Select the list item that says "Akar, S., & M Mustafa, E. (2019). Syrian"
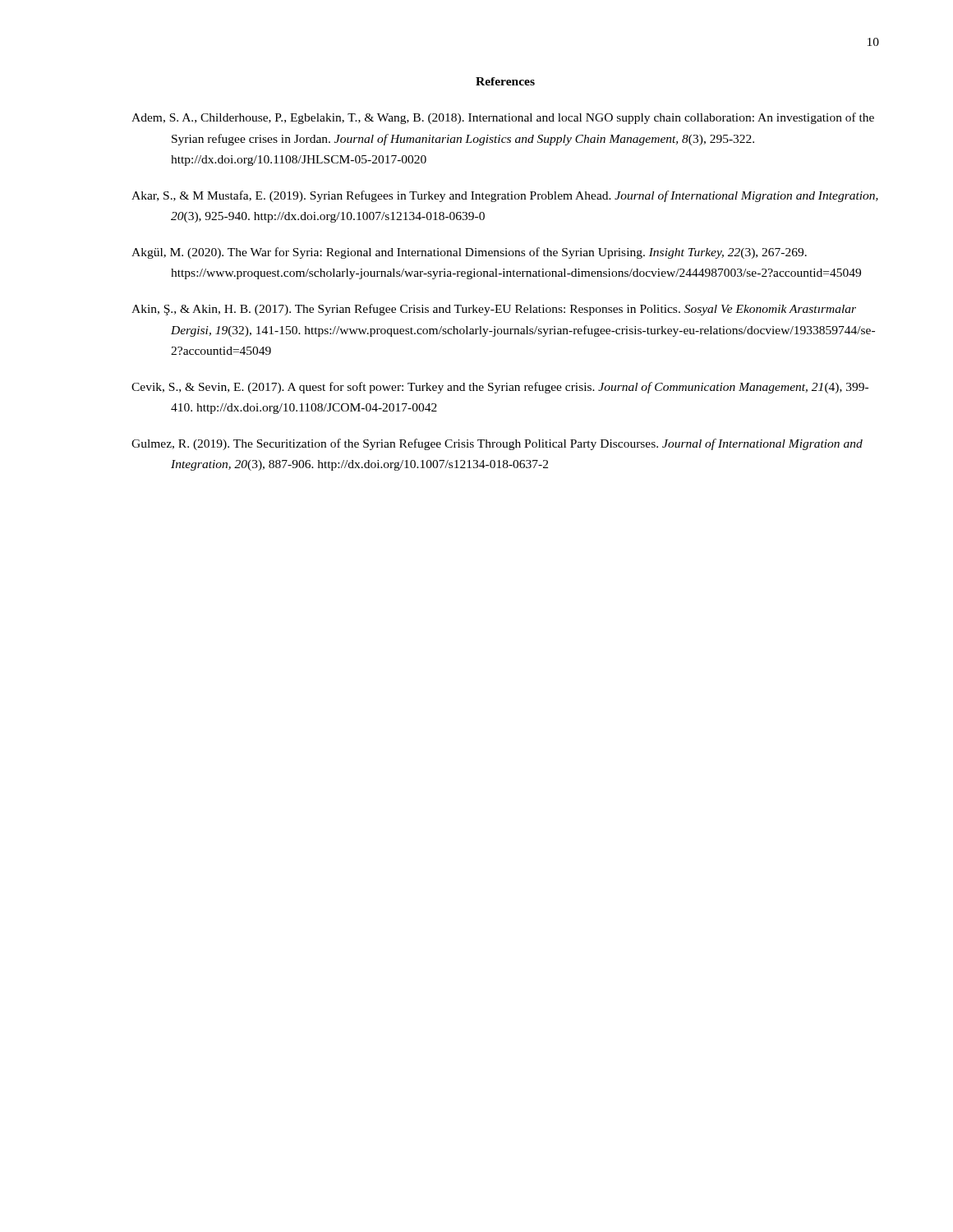 pos(505,206)
